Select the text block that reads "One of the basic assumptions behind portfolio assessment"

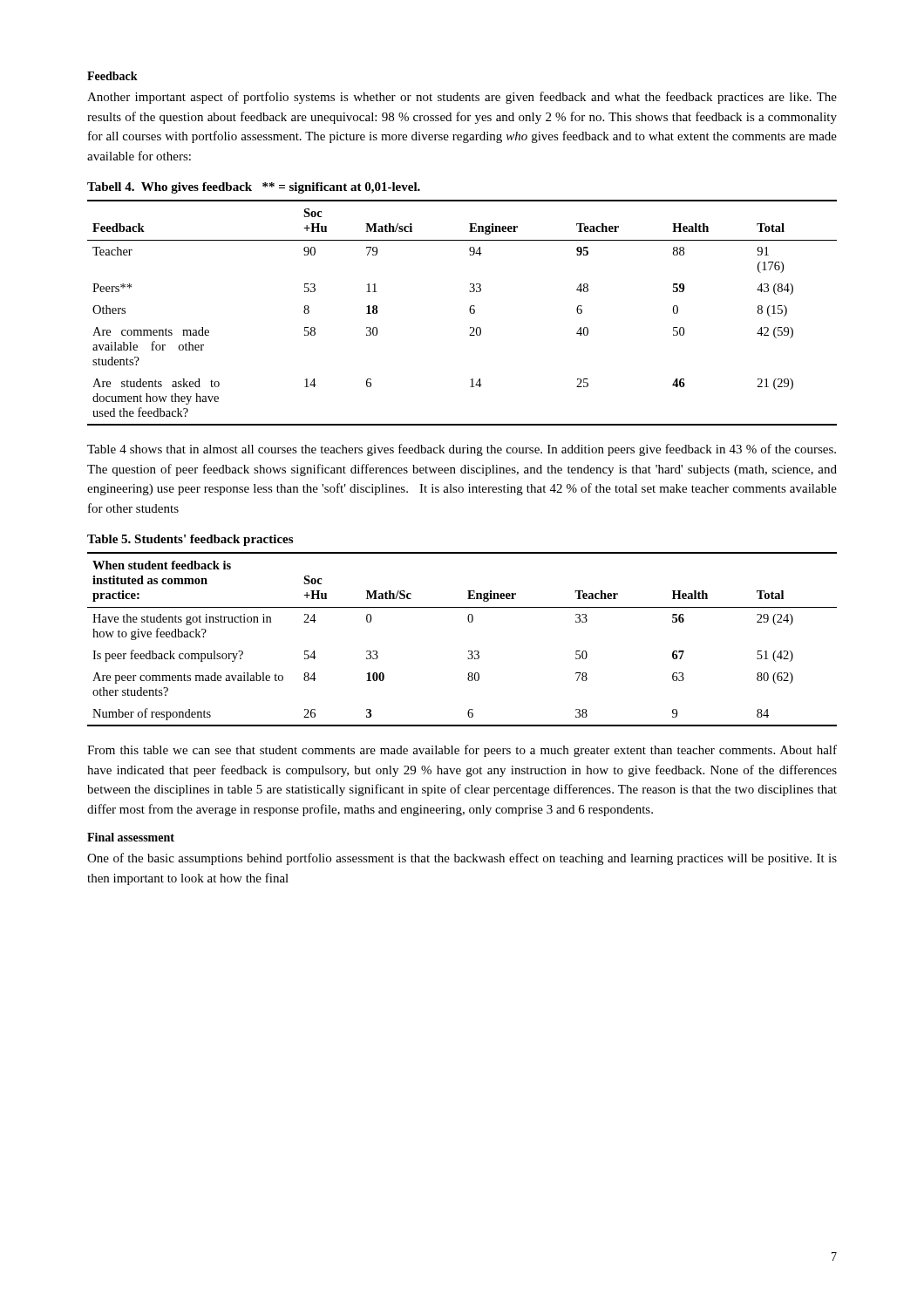(x=462, y=868)
